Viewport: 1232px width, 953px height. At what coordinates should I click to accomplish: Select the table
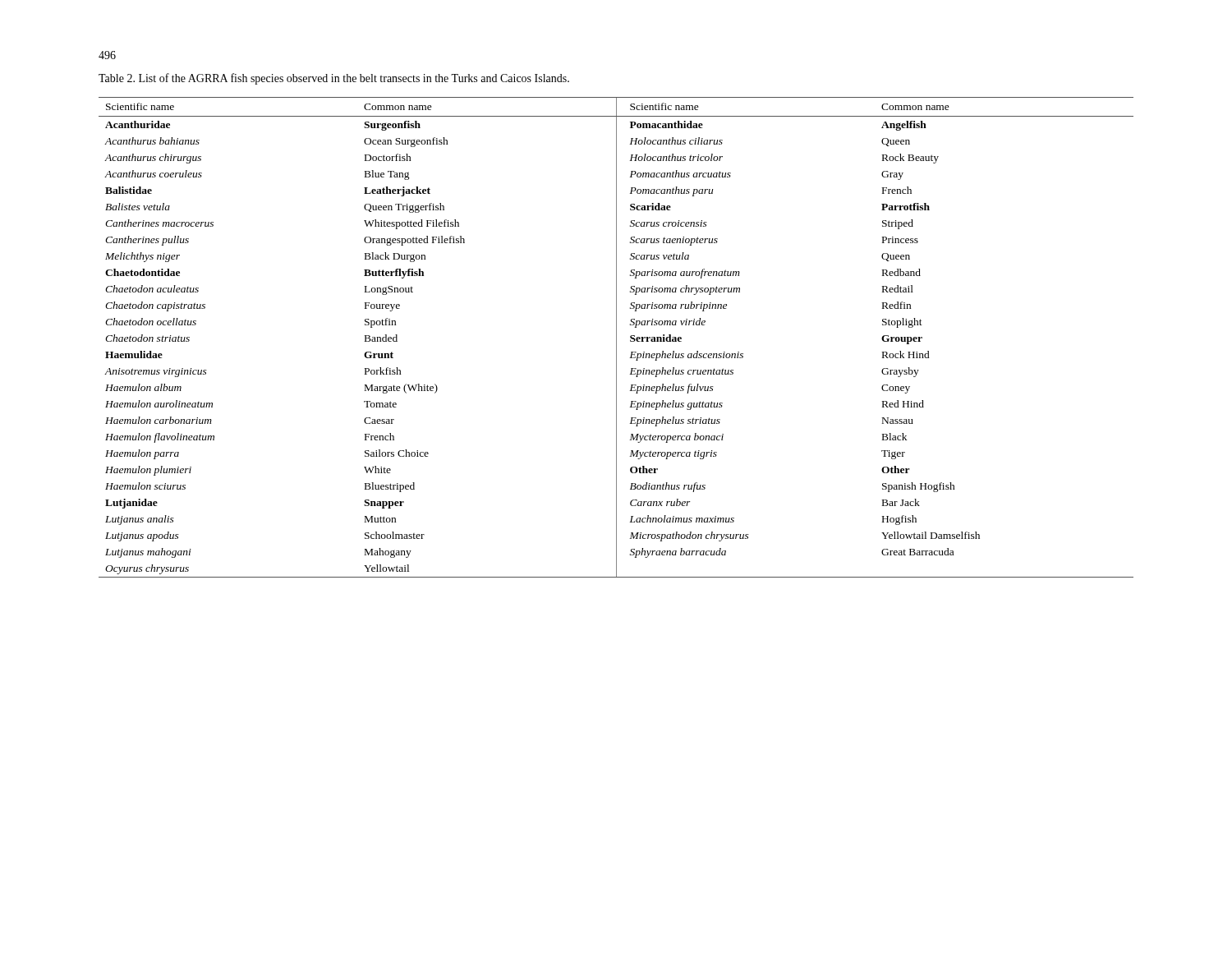(616, 337)
